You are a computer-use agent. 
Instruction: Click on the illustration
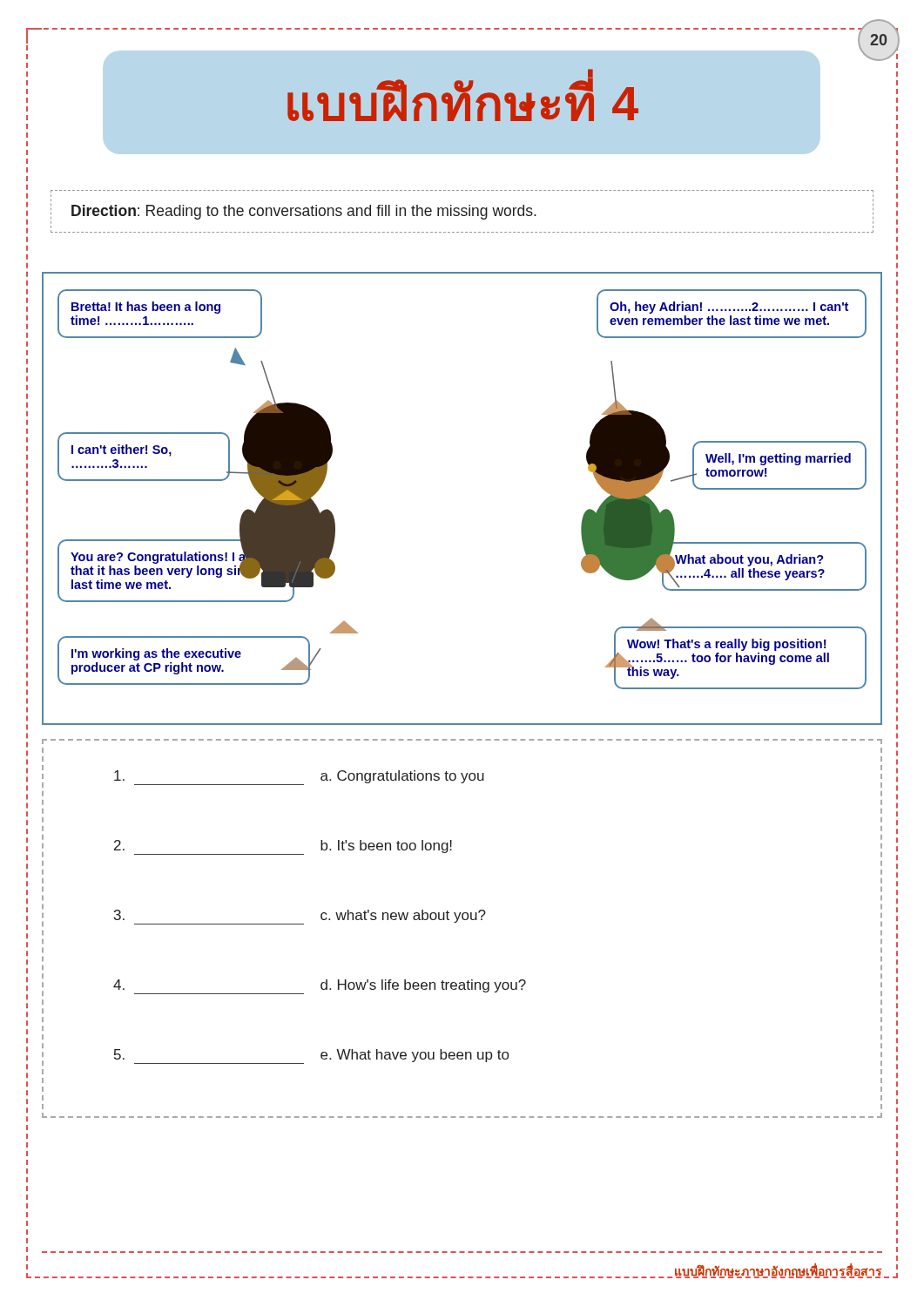click(462, 498)
